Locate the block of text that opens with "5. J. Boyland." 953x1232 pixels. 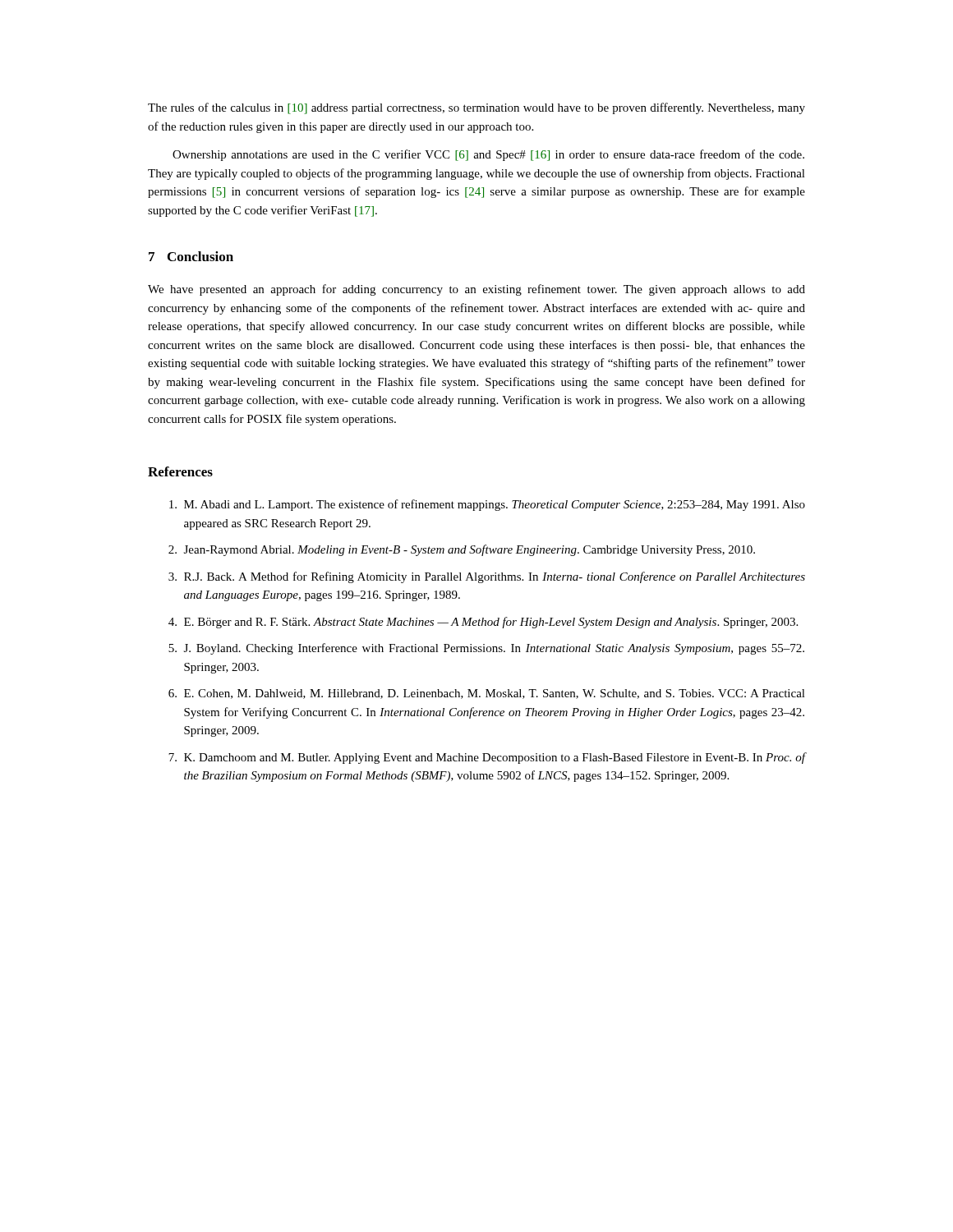tap(476, 658)
